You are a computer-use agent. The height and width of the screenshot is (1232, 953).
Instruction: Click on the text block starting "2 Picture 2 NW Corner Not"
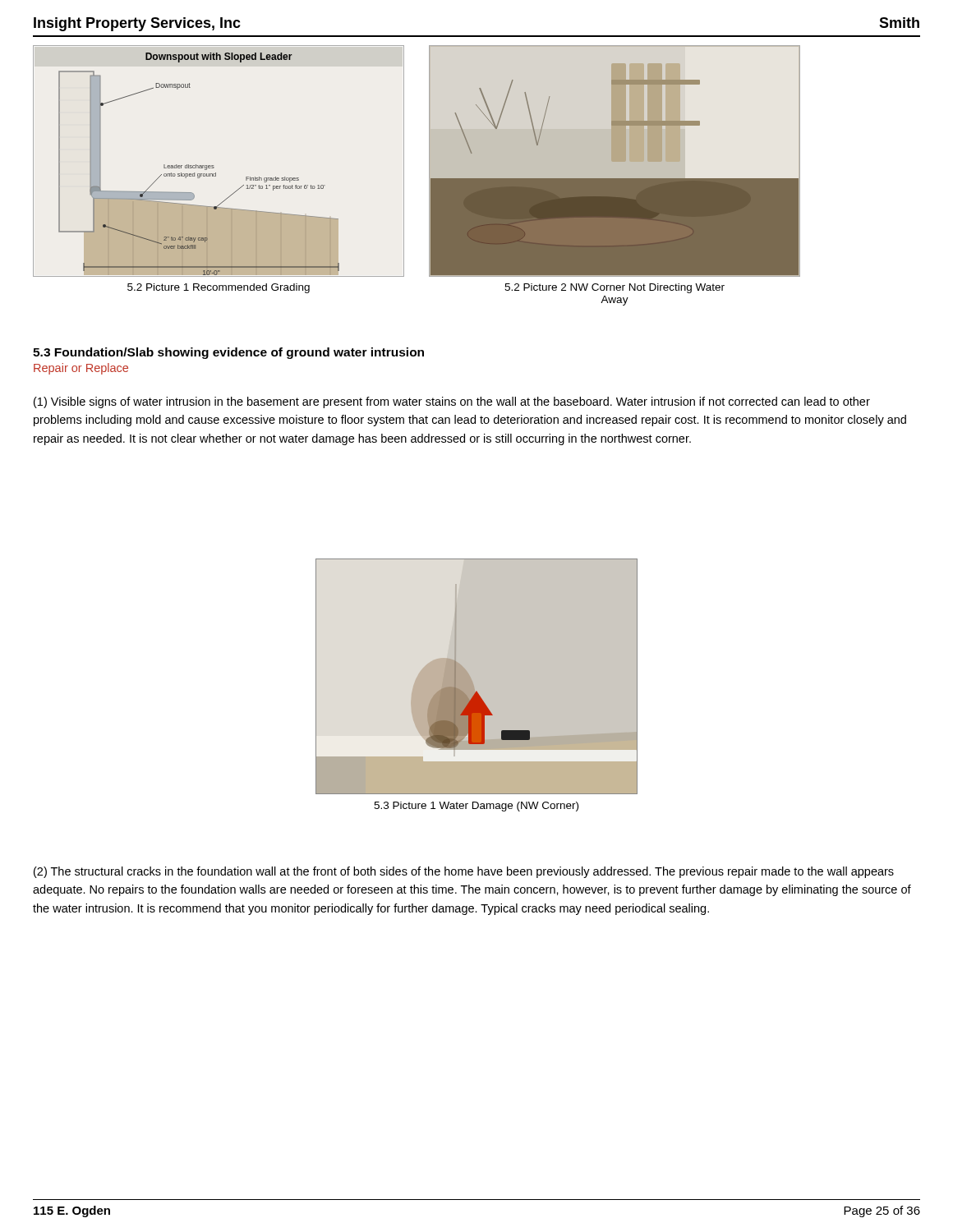tap(615, 293)
